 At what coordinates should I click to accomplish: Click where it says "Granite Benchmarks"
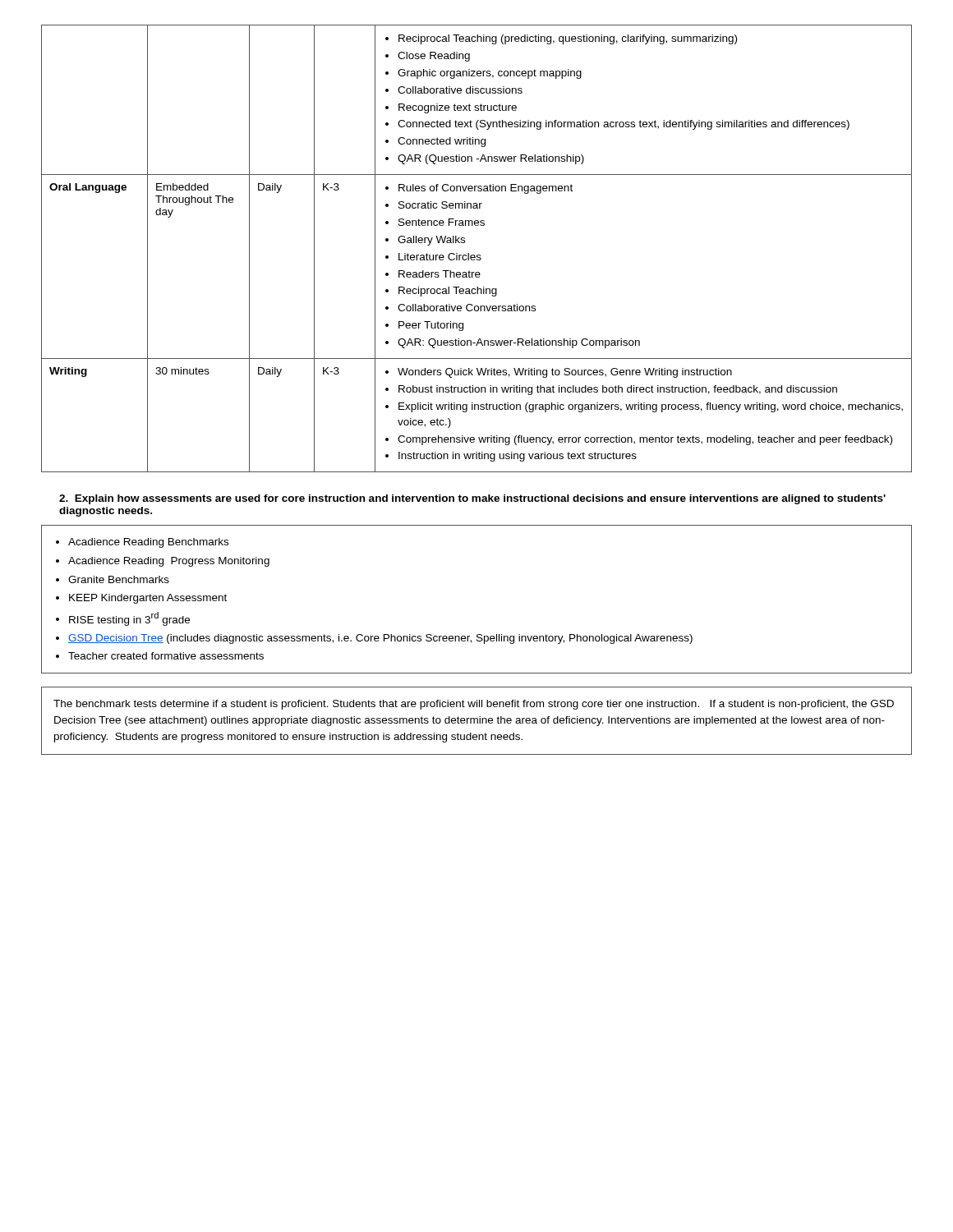pyautogui.click(x=119, y=579)
